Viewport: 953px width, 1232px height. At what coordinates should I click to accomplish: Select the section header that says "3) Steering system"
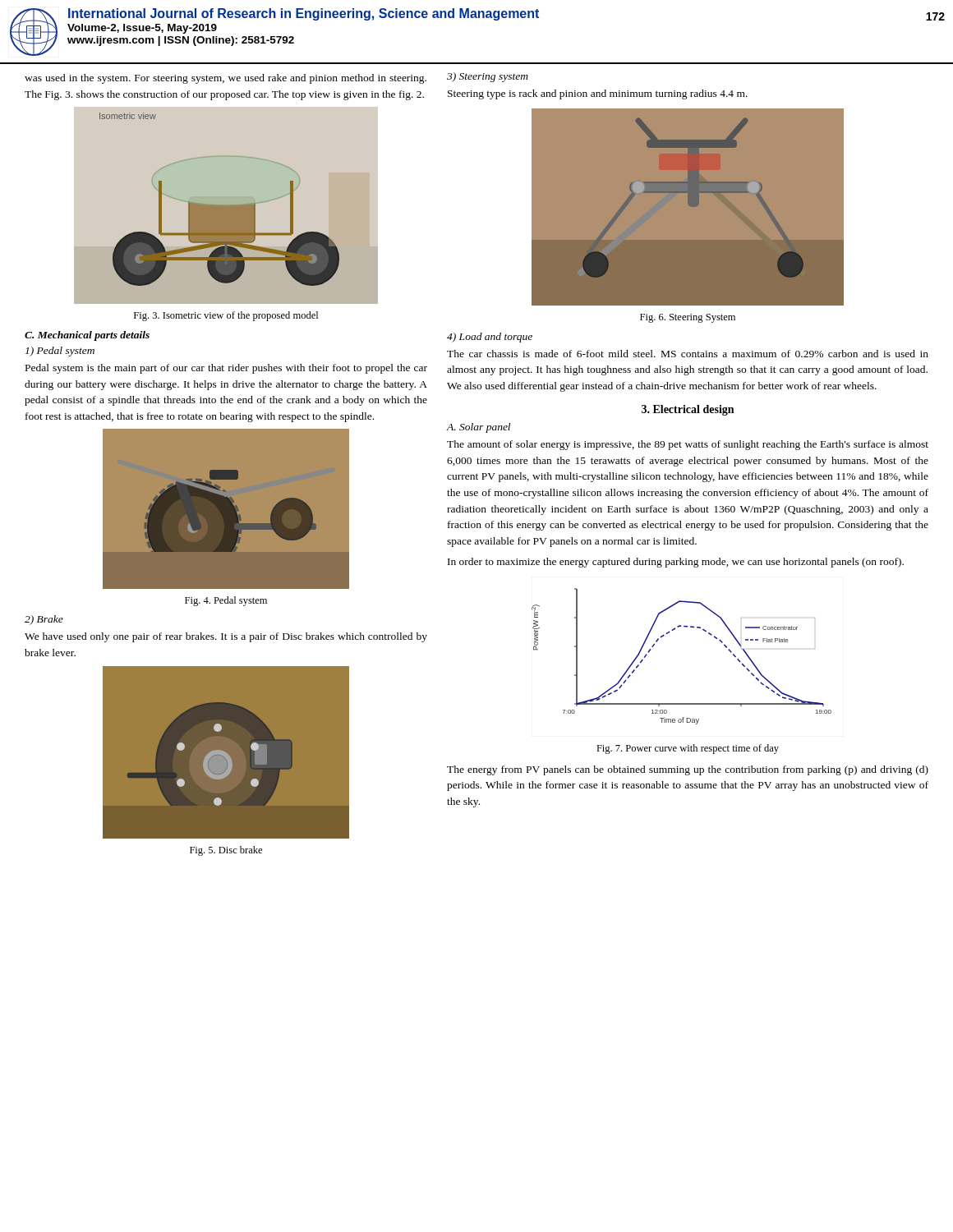tap(488, 76)
